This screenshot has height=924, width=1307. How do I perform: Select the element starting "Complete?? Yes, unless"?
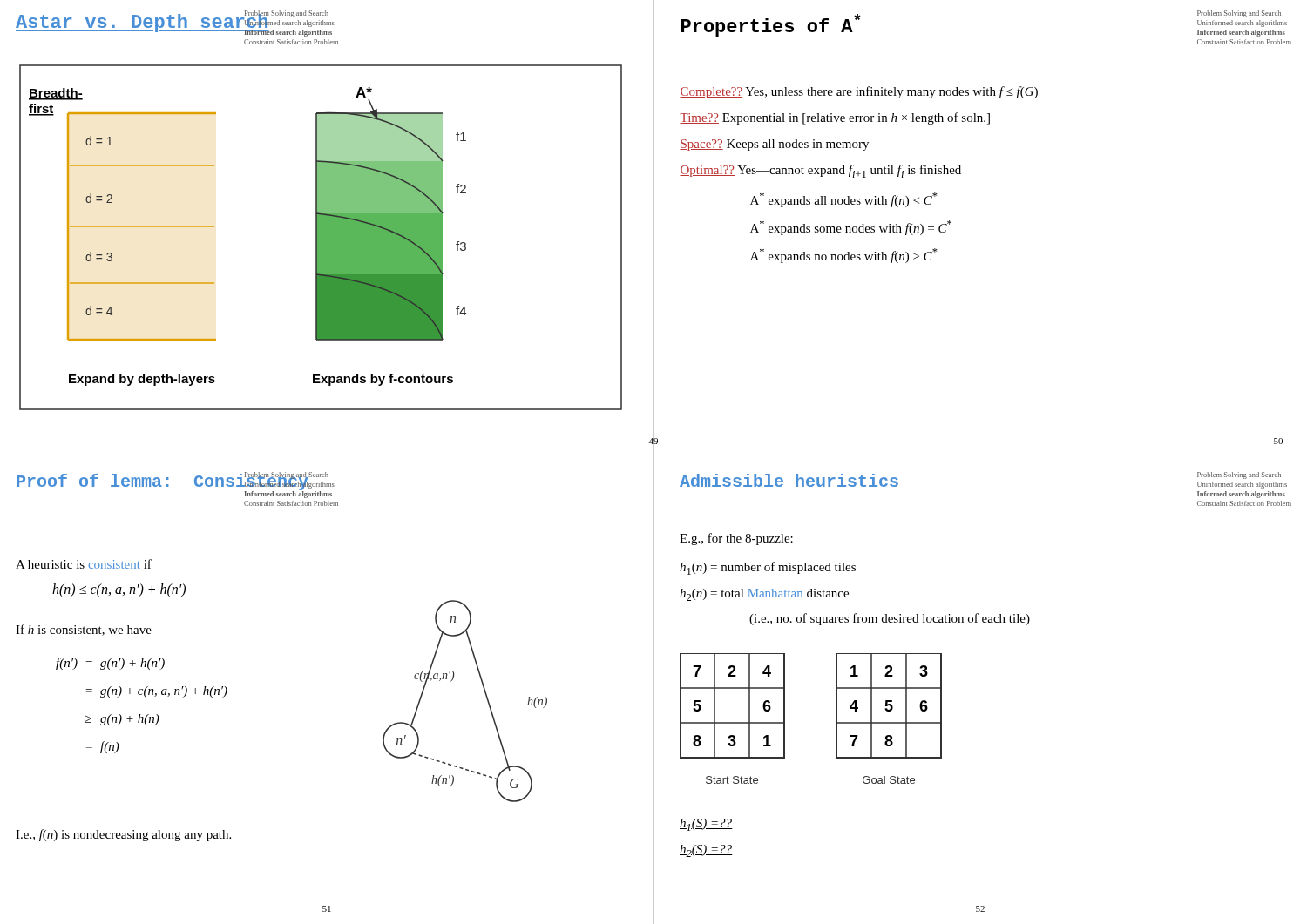pos(859,177)
